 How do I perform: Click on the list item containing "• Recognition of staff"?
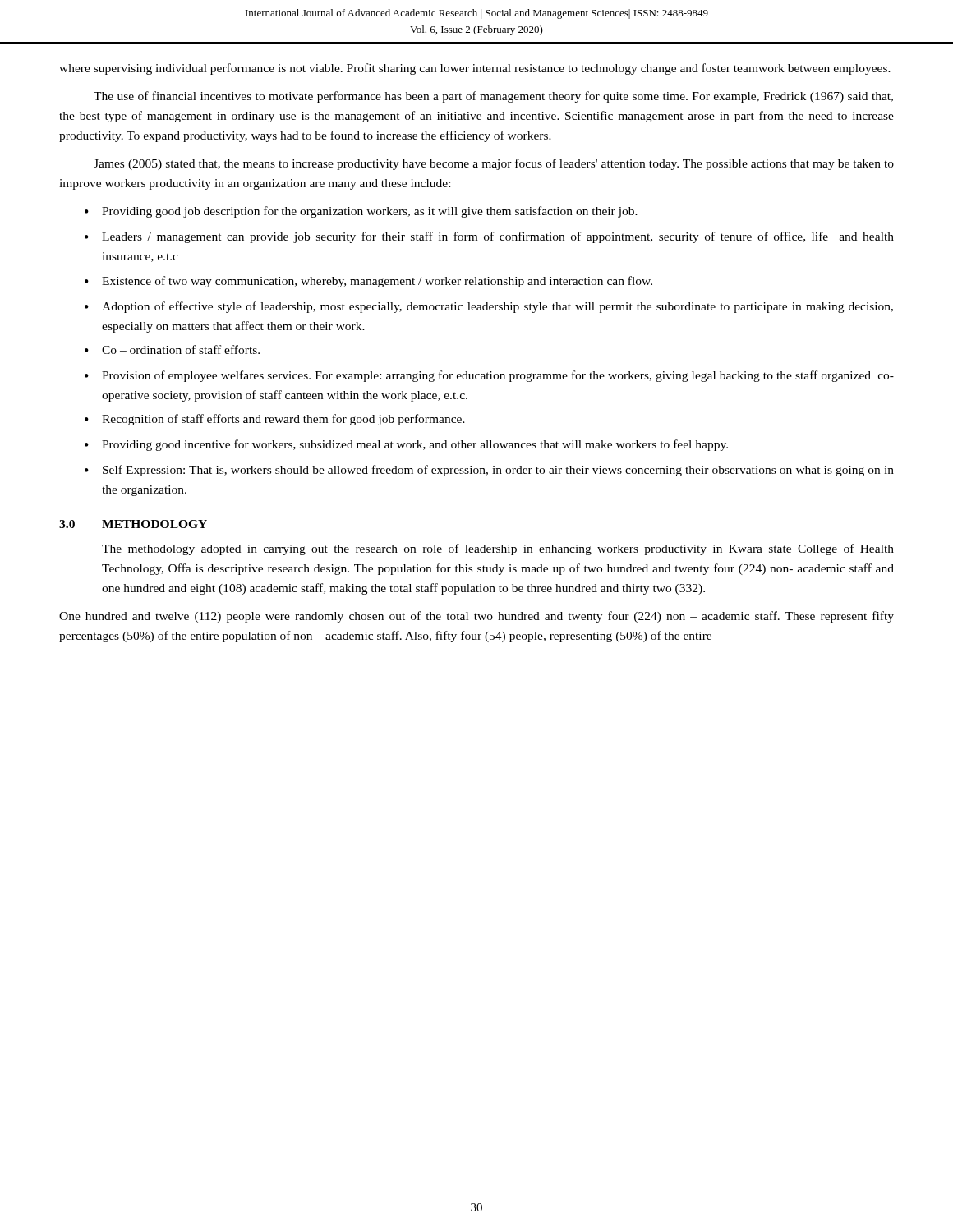(x=275, y=420)
